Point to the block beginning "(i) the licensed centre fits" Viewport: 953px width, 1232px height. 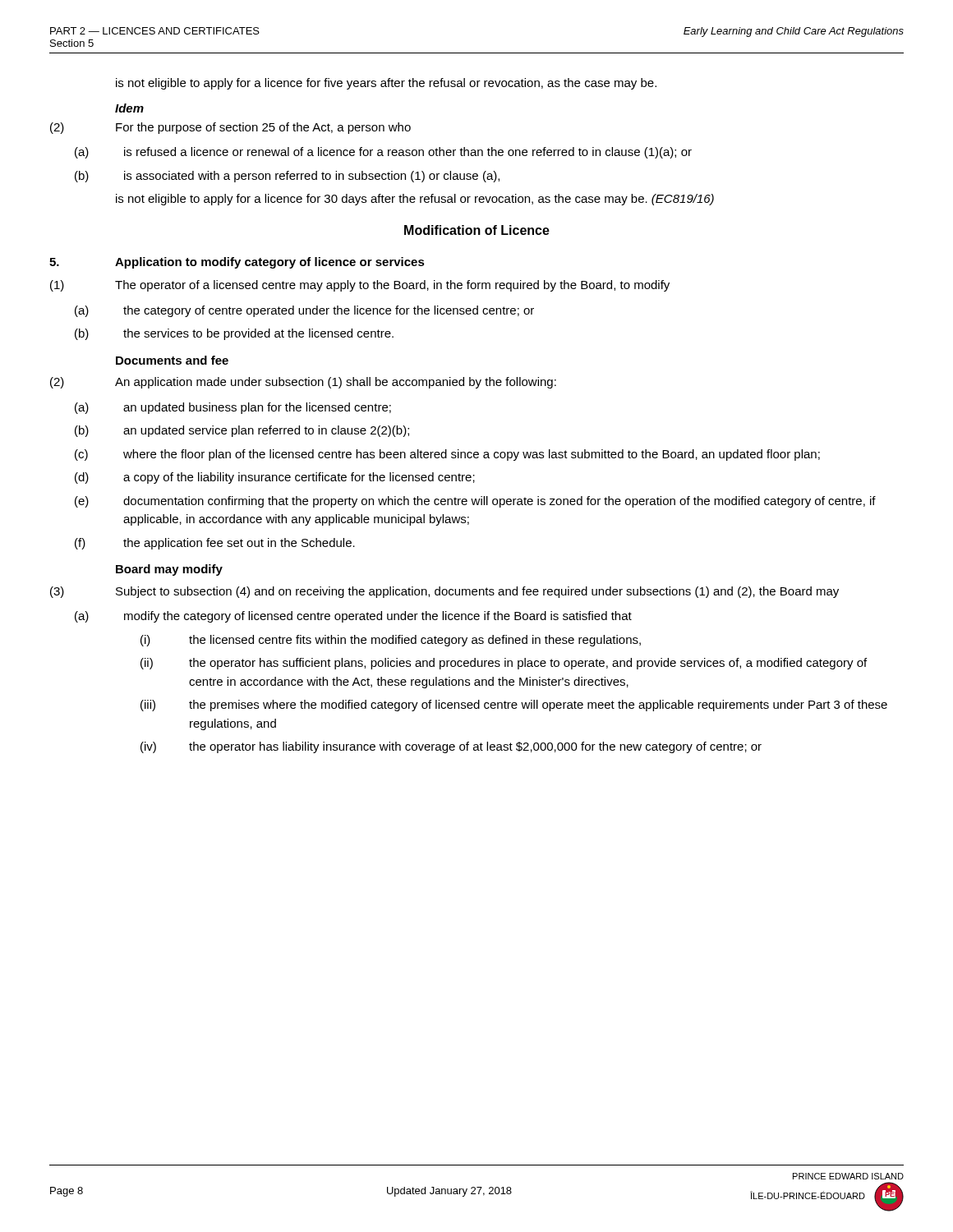pyautogui.click(x=509, y=640)
